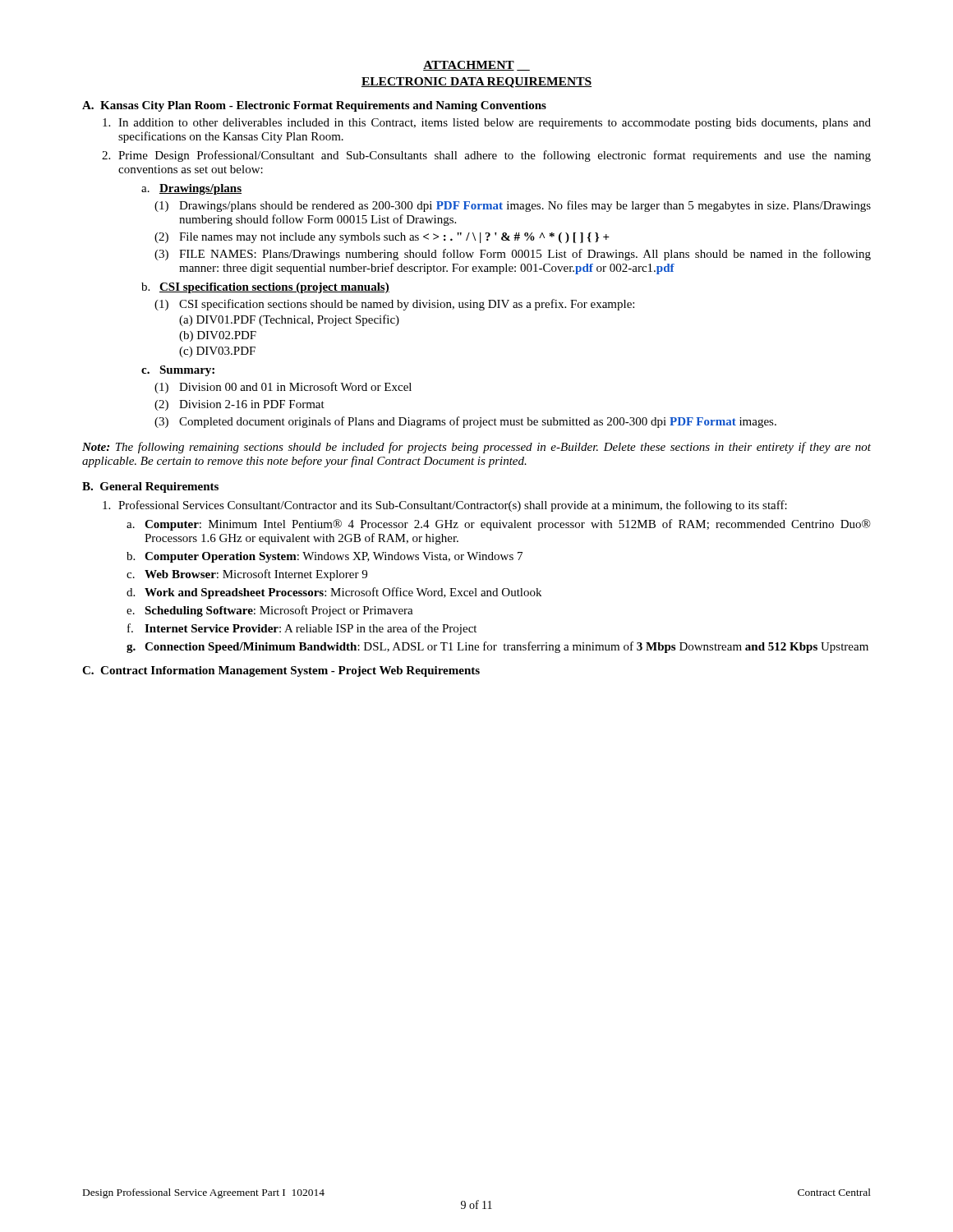Navigate to the passage starting "ELECTRONIC DATA REQUIREMENTS"

tap(476, 81)
